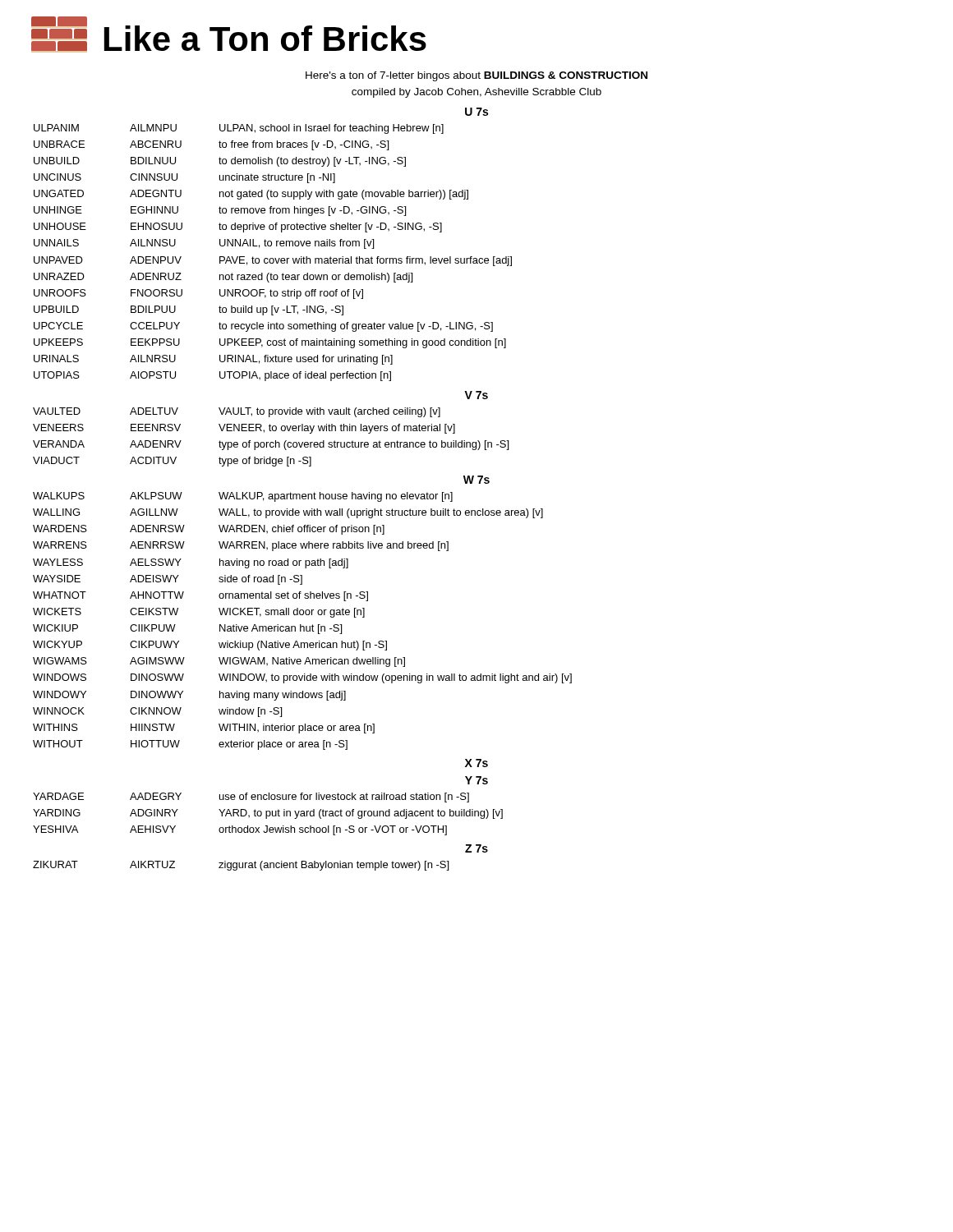Point to the text block starting "Z 7s"
Image resolution: width=953 pixels, height=1232 pixels.
(x=476, y=849)
